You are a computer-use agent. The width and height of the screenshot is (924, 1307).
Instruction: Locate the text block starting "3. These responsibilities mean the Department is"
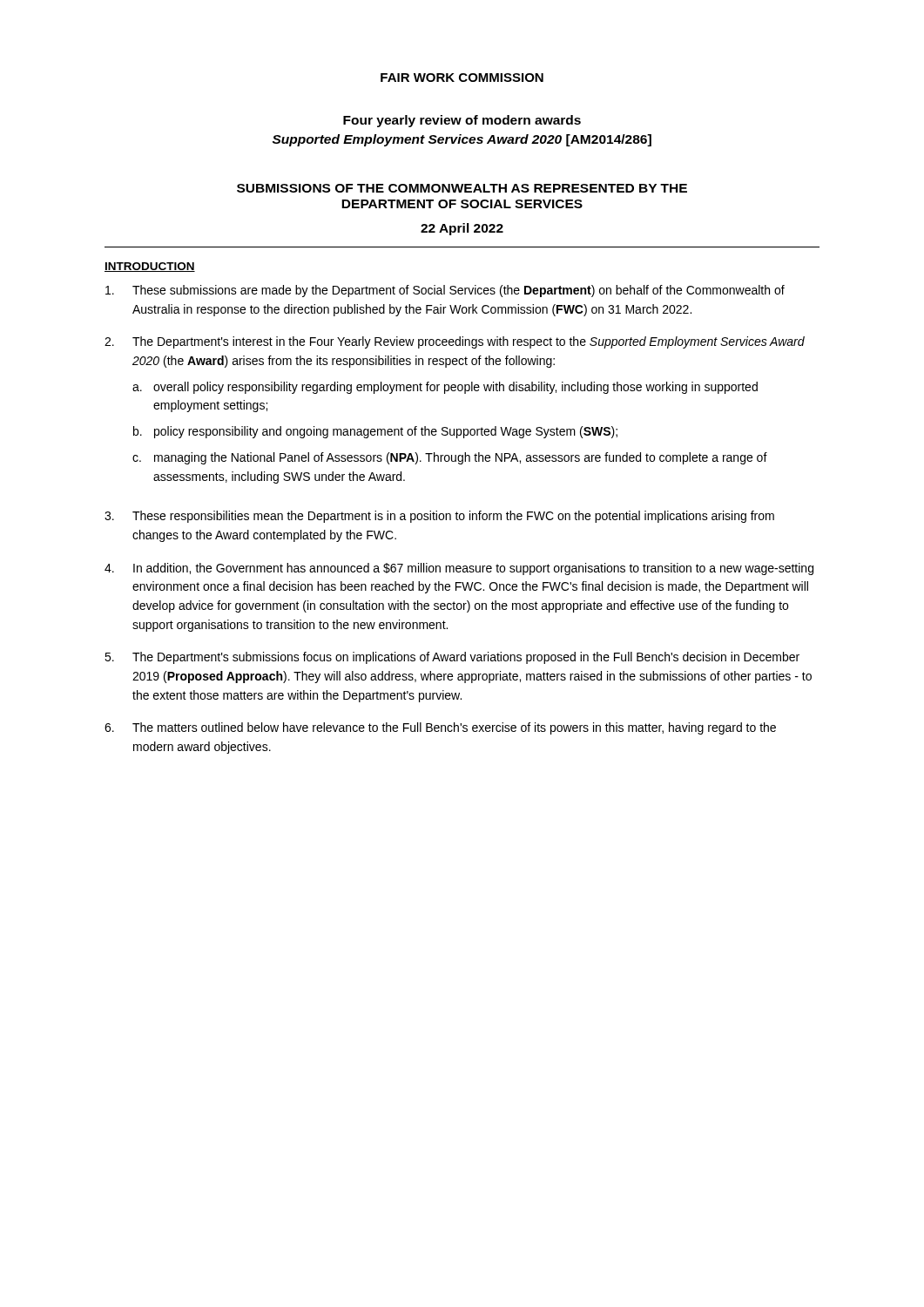point(462,526)
